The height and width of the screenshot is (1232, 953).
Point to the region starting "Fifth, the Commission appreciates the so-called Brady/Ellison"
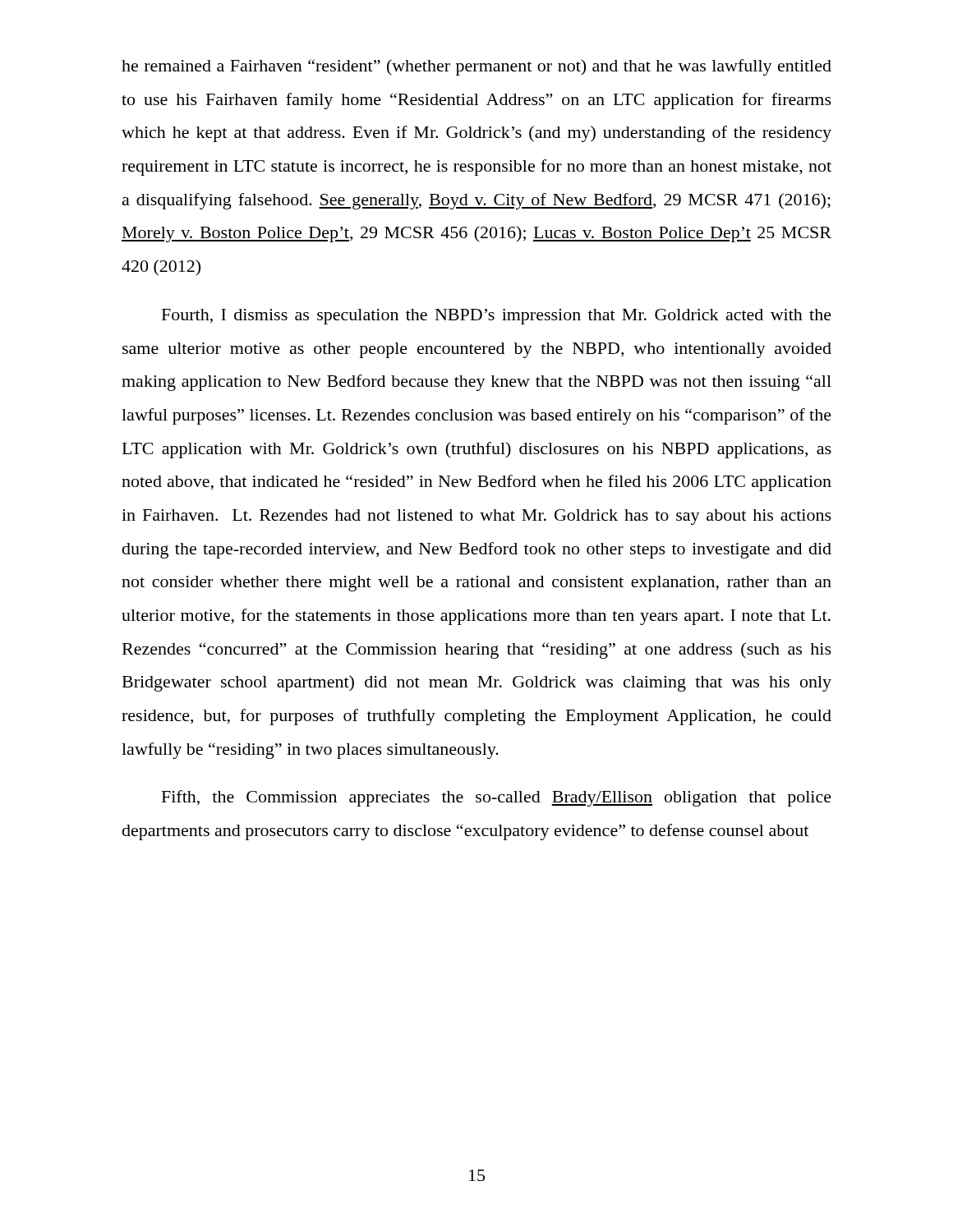click(497, 798)
